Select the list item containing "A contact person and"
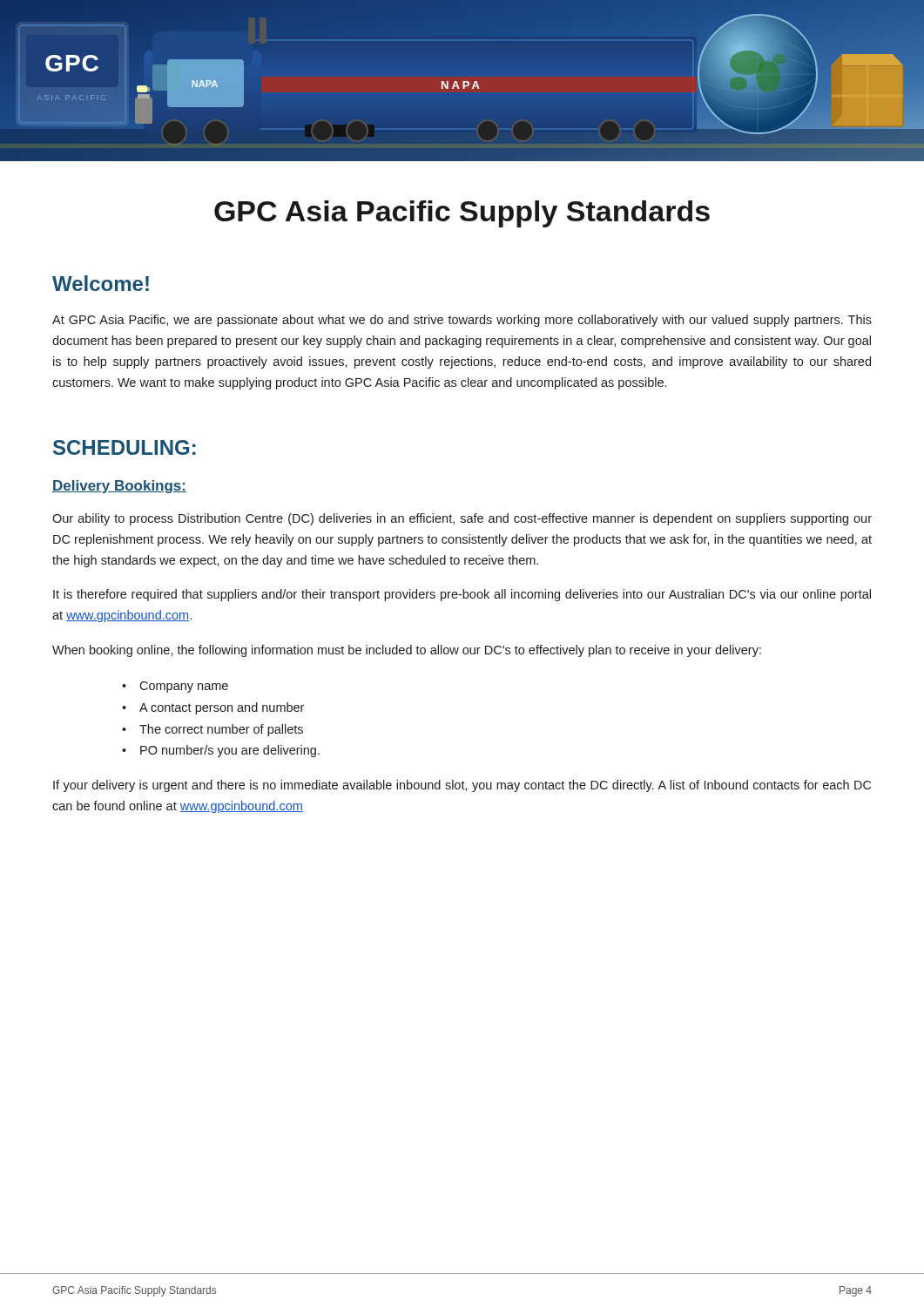The image size is (924, 1307). tap(222, 707)
